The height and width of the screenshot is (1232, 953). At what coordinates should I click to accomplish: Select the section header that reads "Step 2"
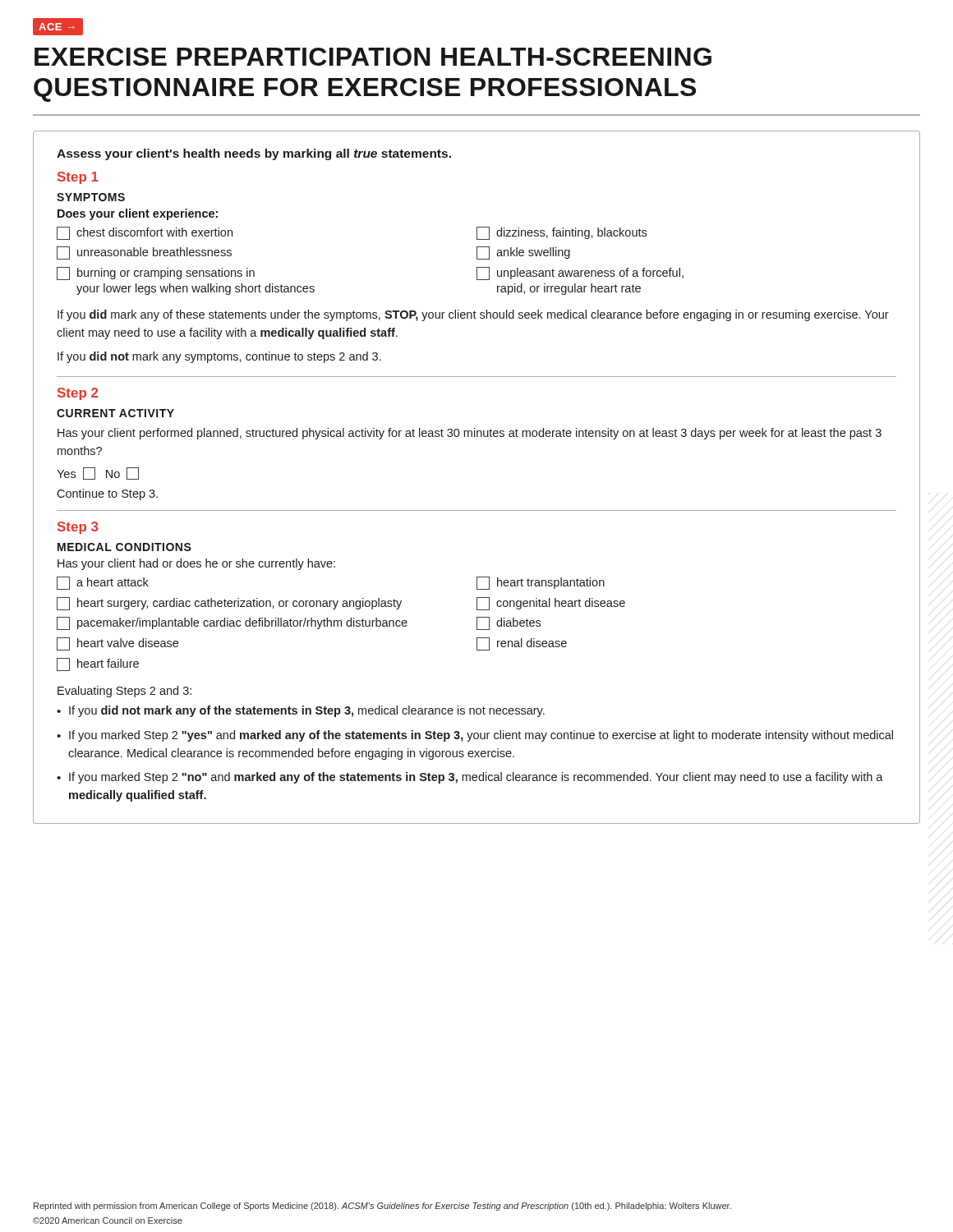(x=78, y=393)
